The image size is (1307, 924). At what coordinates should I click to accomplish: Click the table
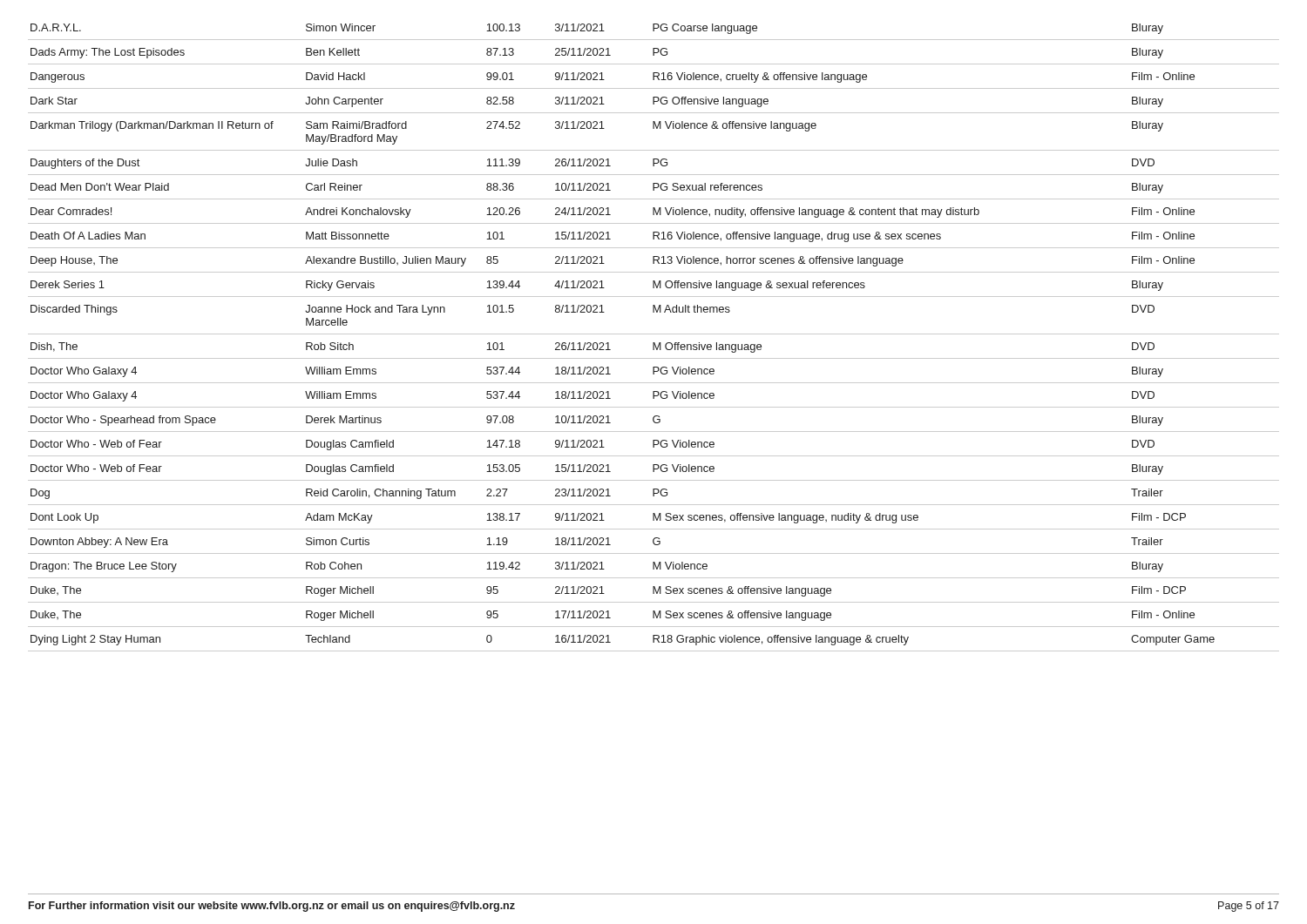point(654,334)
